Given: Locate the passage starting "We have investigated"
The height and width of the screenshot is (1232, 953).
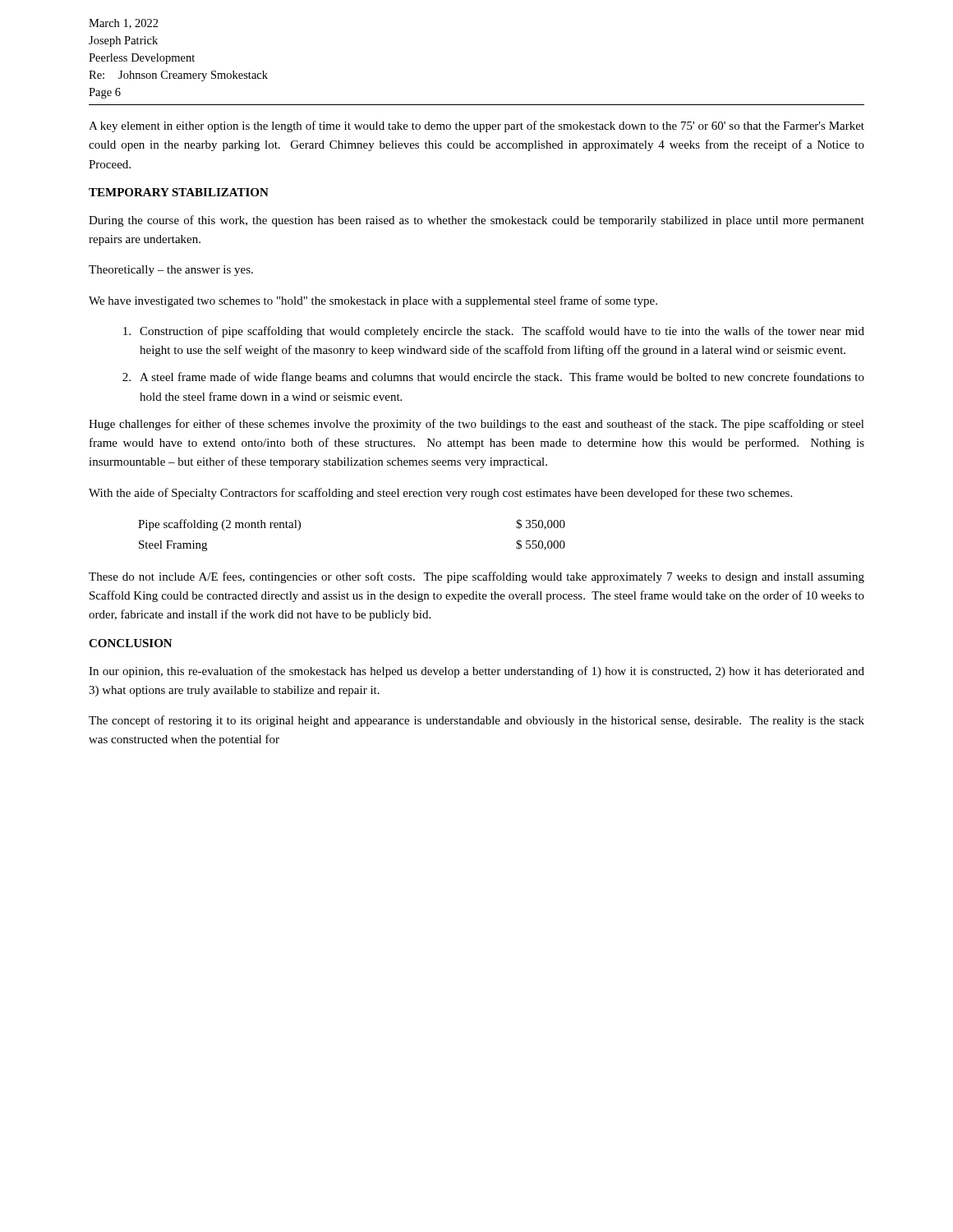Looking at the screenshot, I should coord(373,300).
